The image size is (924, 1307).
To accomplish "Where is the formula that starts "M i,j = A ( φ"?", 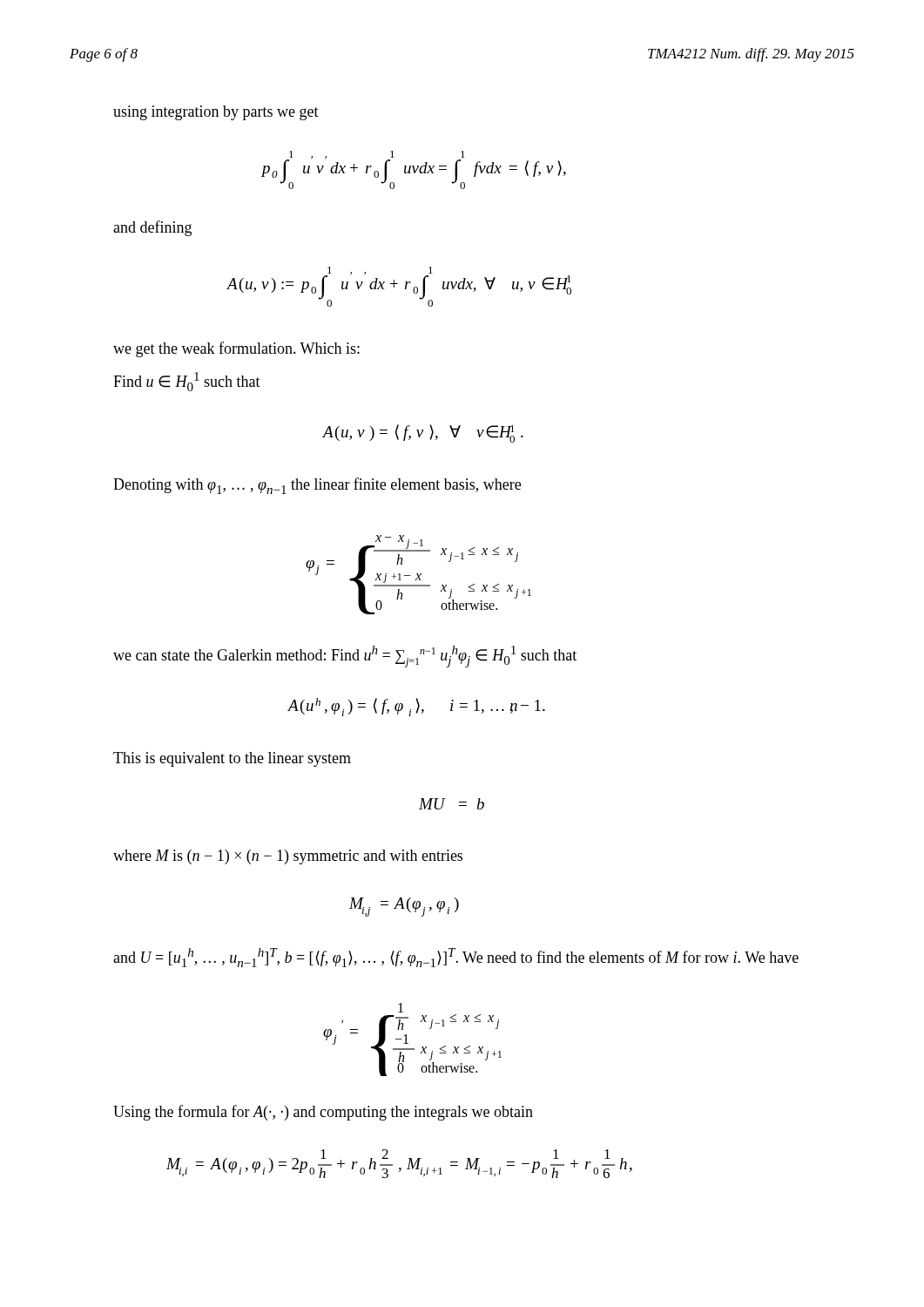I will coord(462,901).
